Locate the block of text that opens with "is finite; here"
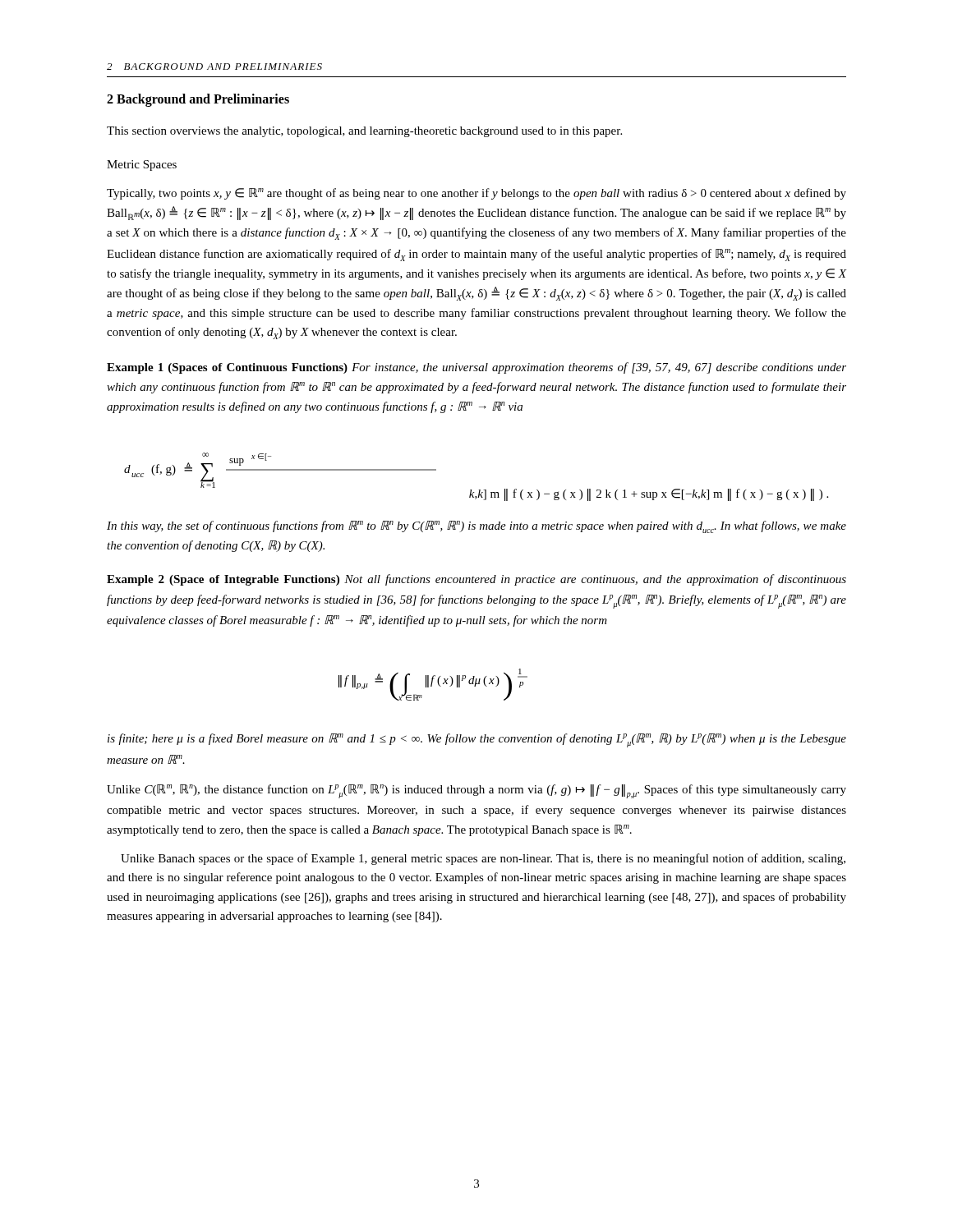Viewport: 953px width, 1232px height. coord(476,749)
